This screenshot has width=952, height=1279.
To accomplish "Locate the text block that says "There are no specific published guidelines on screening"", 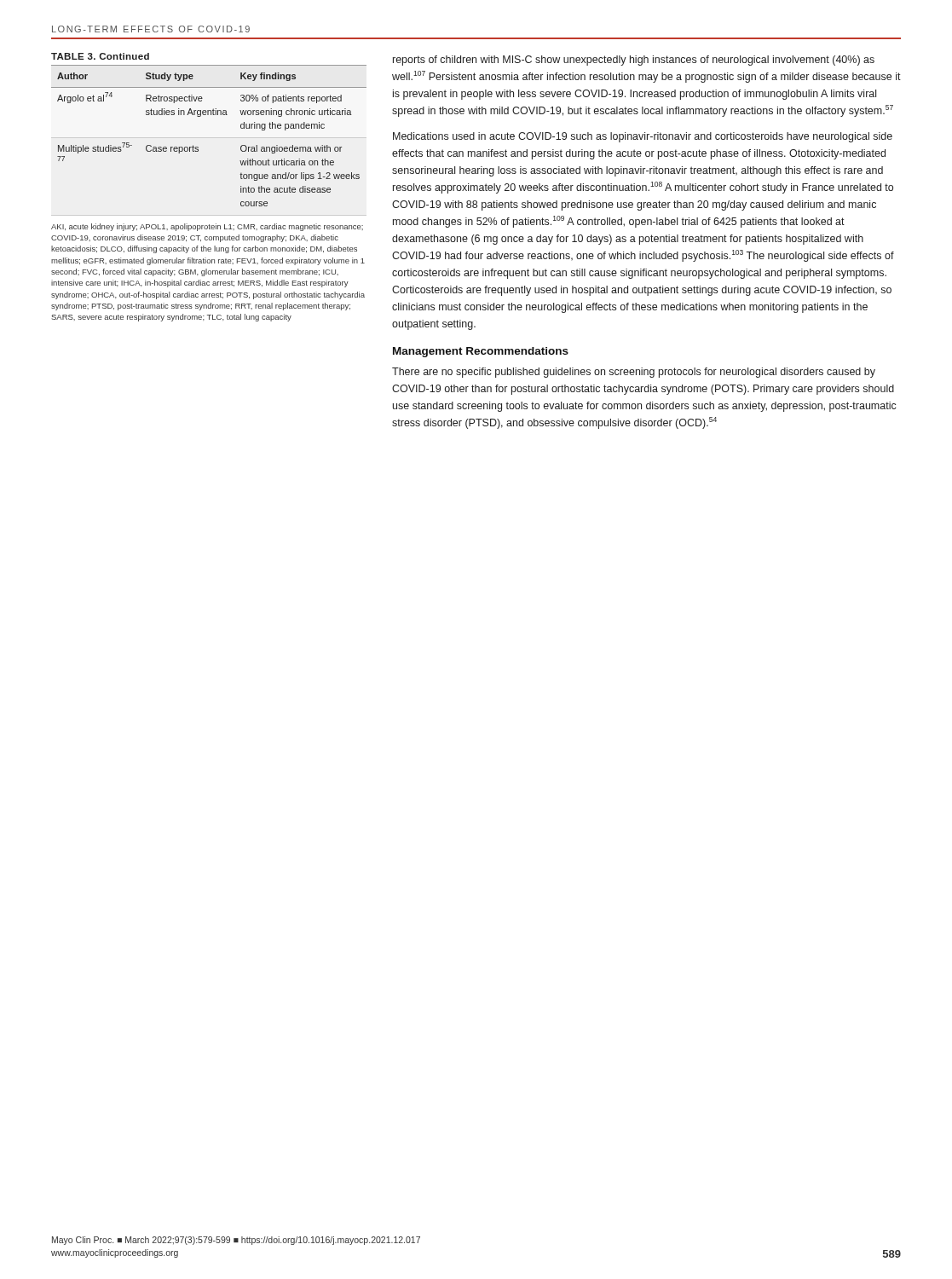I will pos(646,397).
